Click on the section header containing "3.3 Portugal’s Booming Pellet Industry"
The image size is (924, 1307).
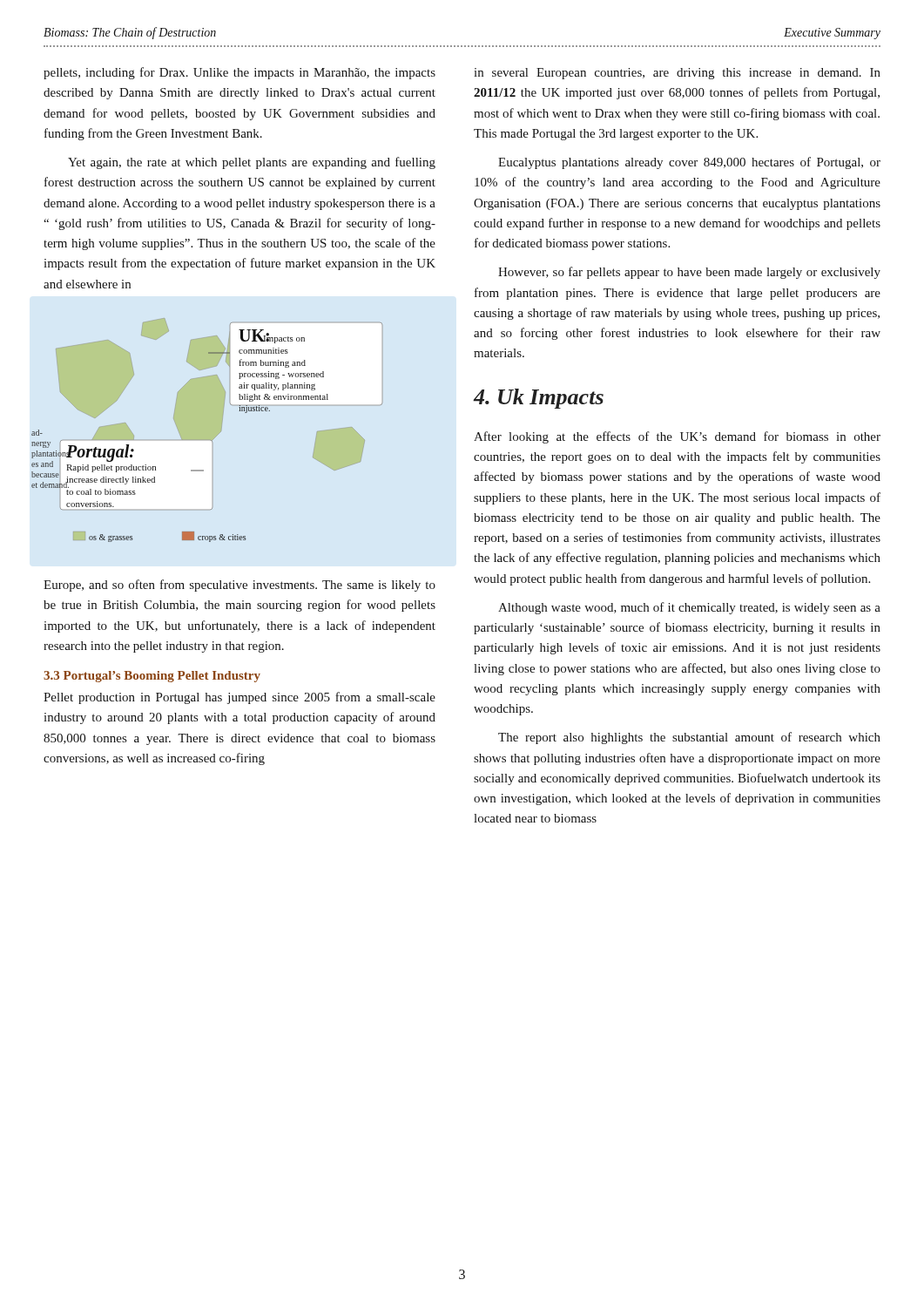click(152, 675)
